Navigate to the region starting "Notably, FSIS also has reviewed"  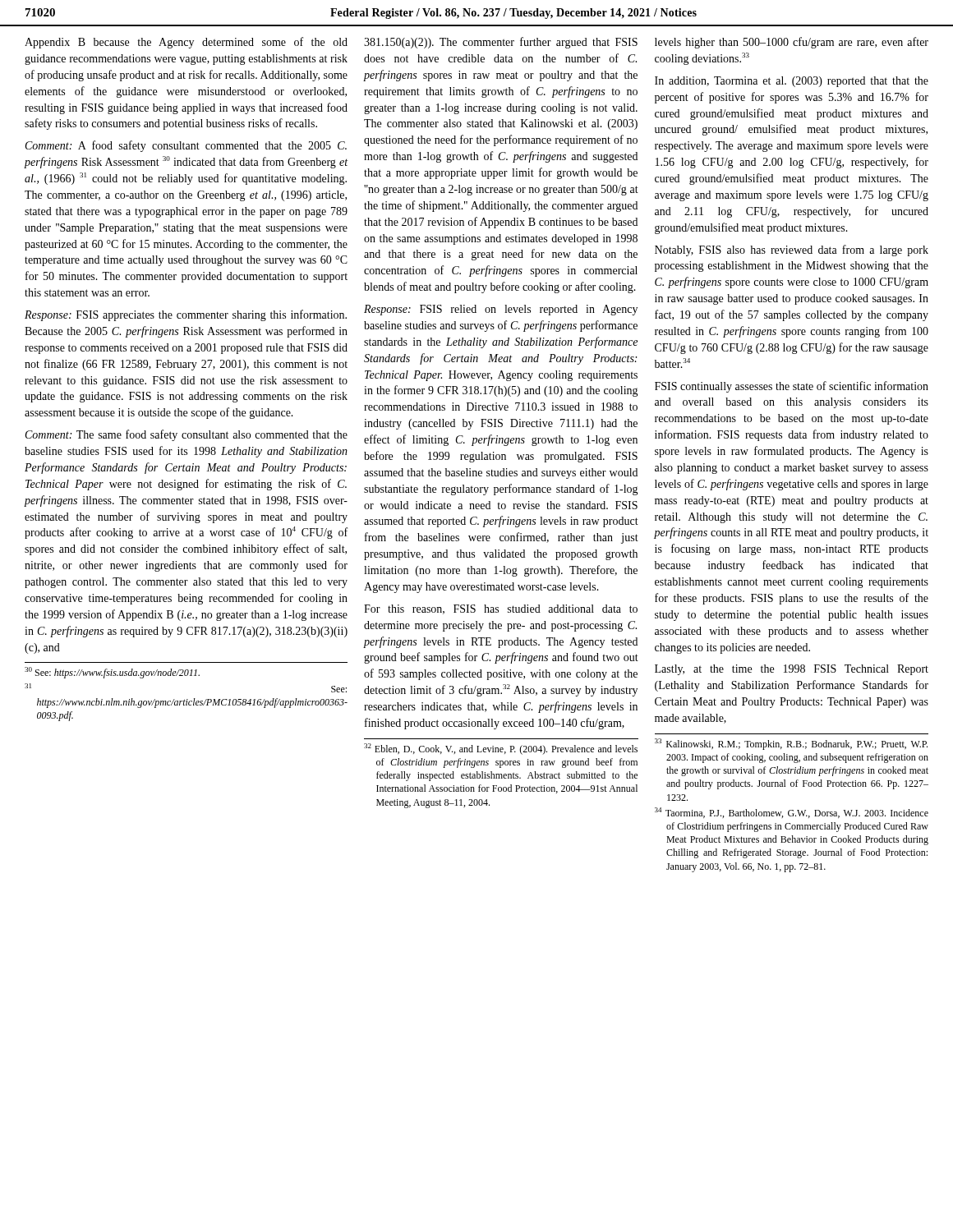[x=791, y=307]
